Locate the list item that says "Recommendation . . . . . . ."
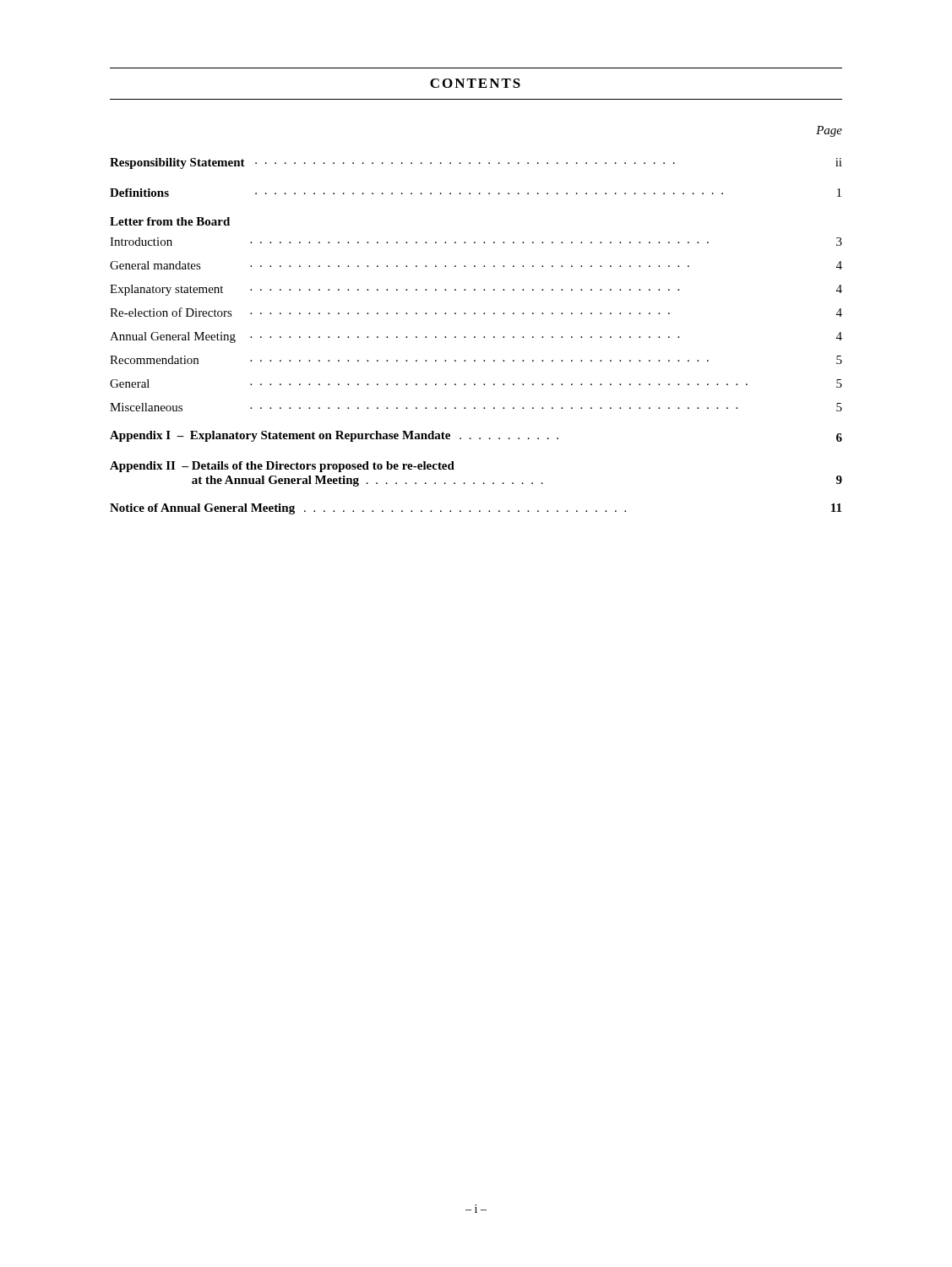 tap(476, 359)
